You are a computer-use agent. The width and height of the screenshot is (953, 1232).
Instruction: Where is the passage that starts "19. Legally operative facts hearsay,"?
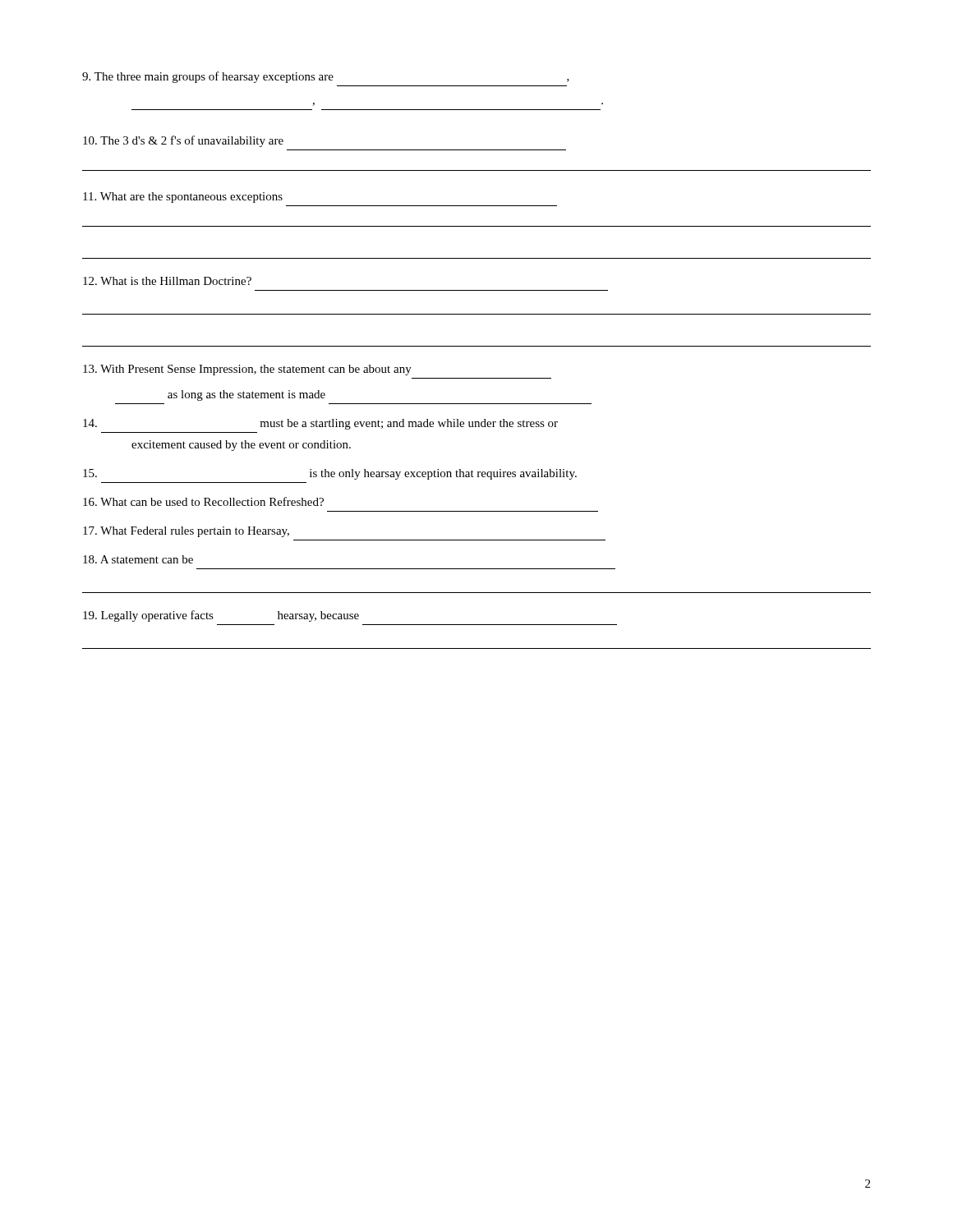tap(476, 627)
